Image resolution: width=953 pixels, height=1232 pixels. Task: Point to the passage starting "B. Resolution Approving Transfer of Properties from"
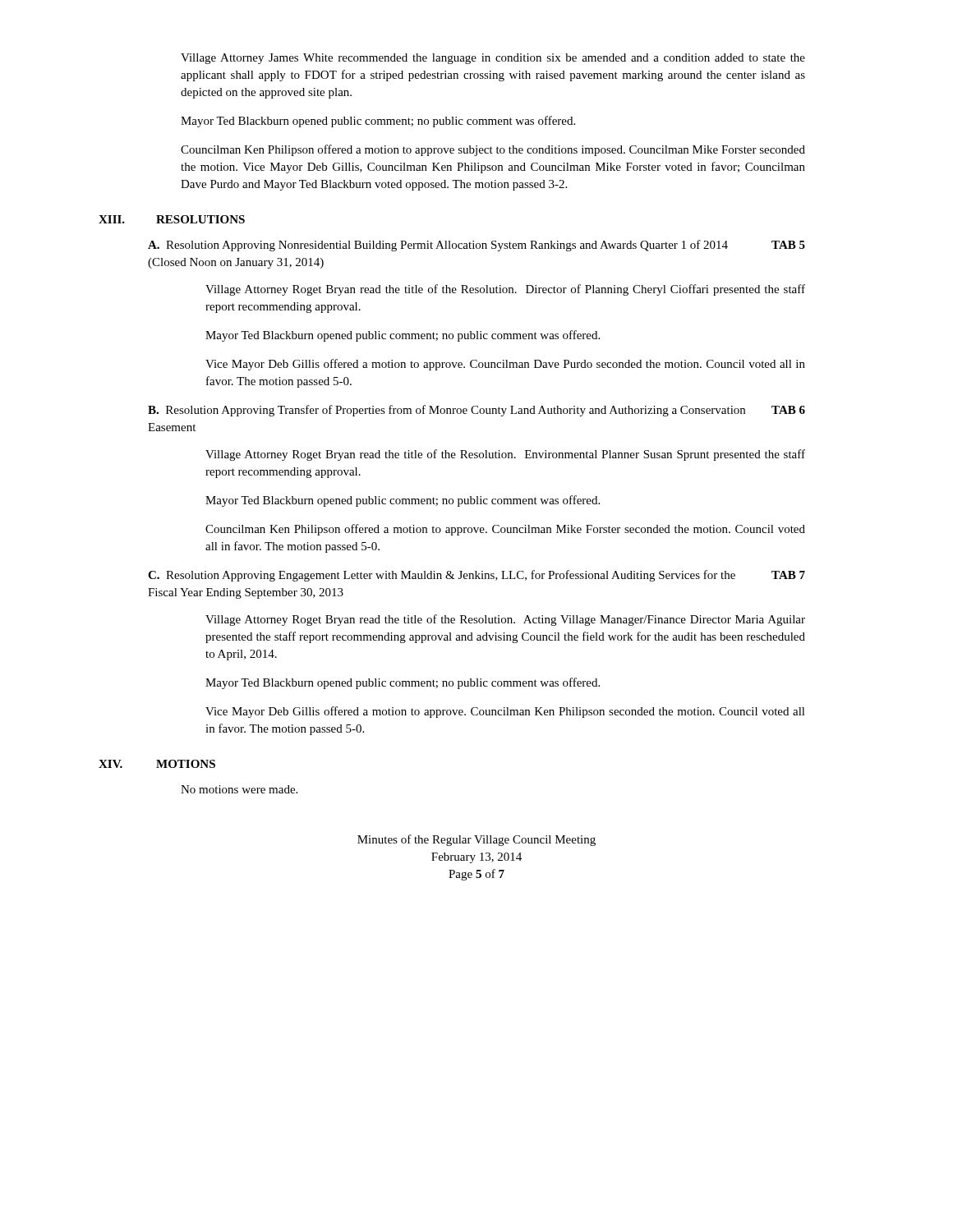(476, 419)
